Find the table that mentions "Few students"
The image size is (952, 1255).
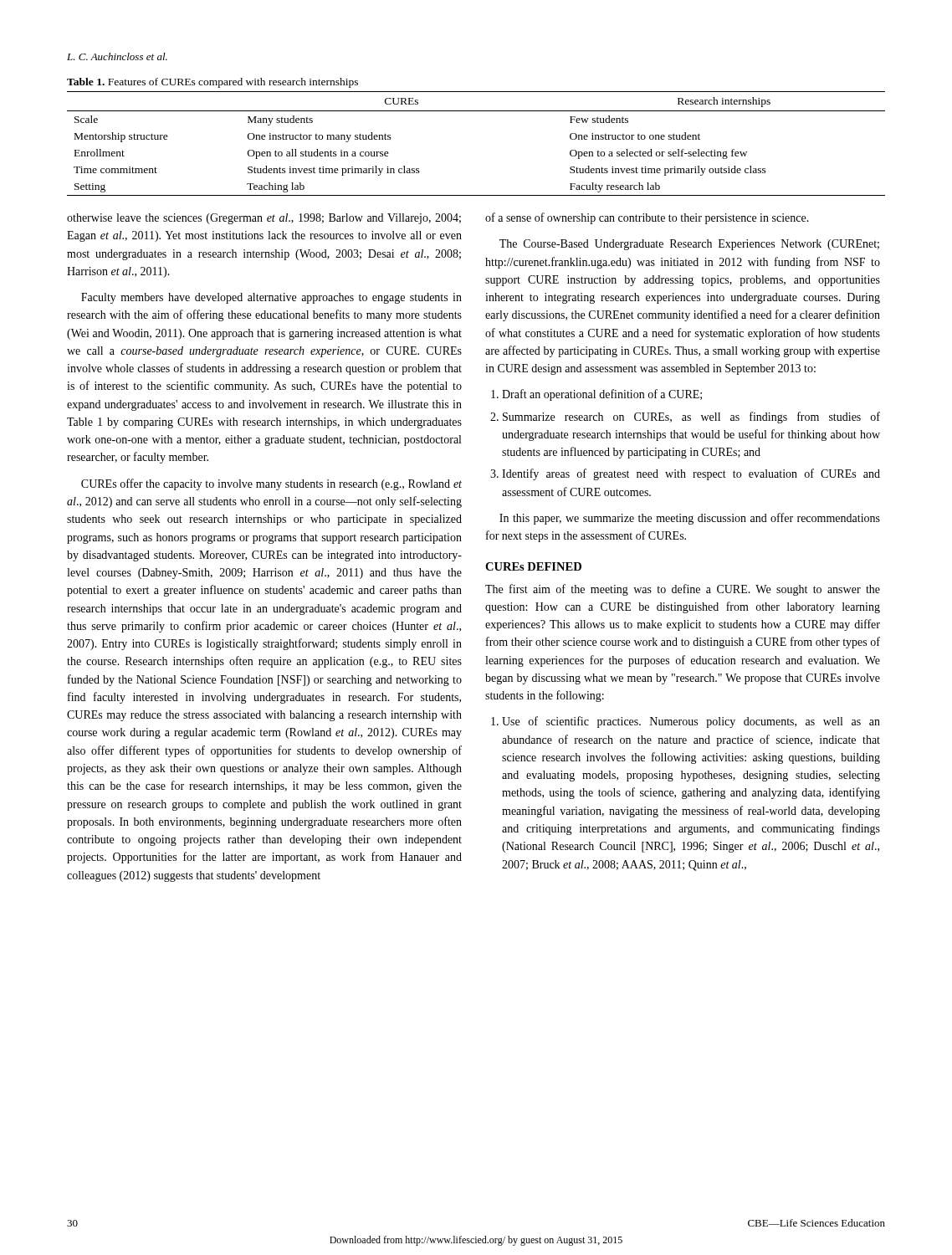tap(476, 144)
